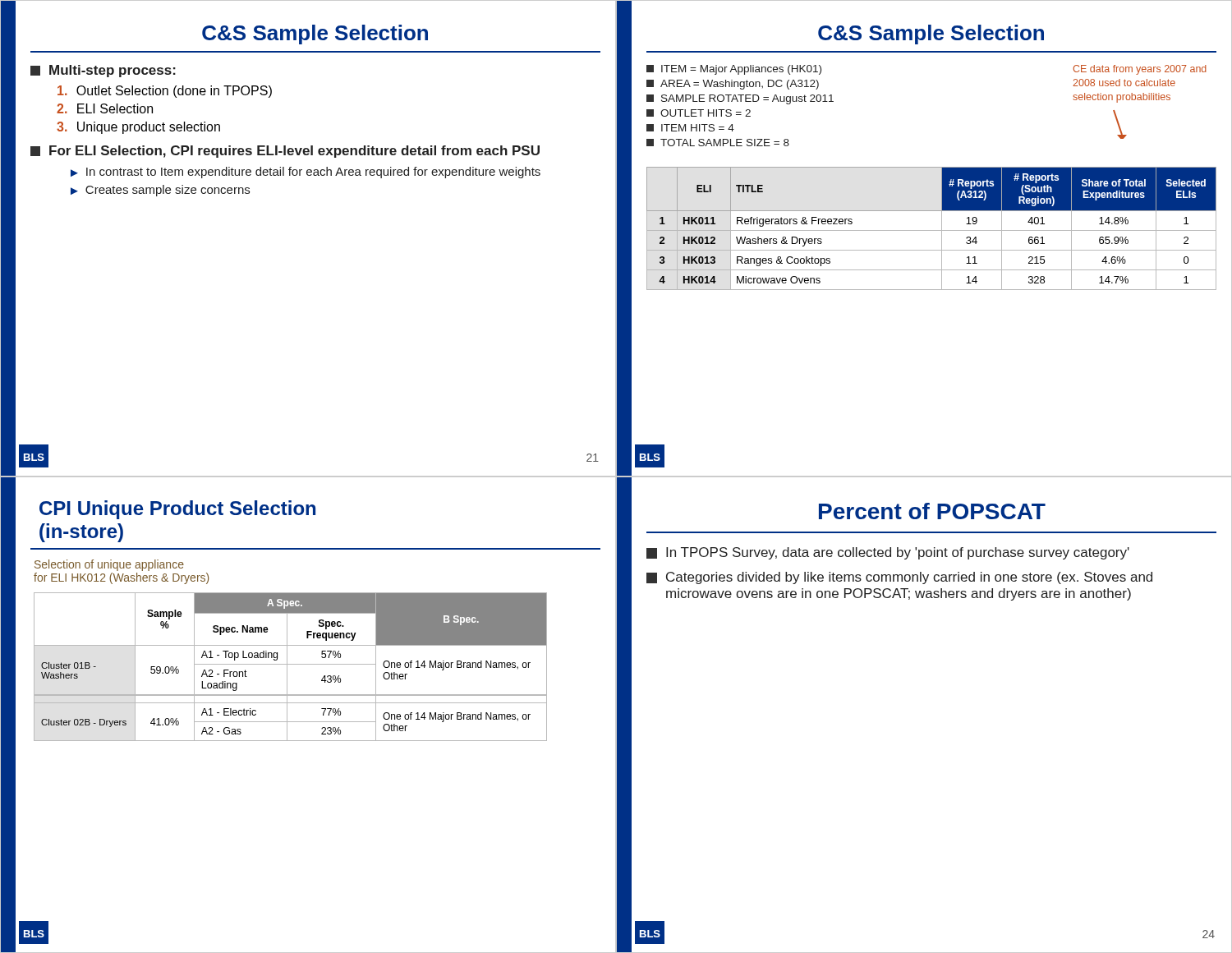
Task: Locate the text "CPI Unique Product Selection(in-store)"
Action: (x=178, y=520)
